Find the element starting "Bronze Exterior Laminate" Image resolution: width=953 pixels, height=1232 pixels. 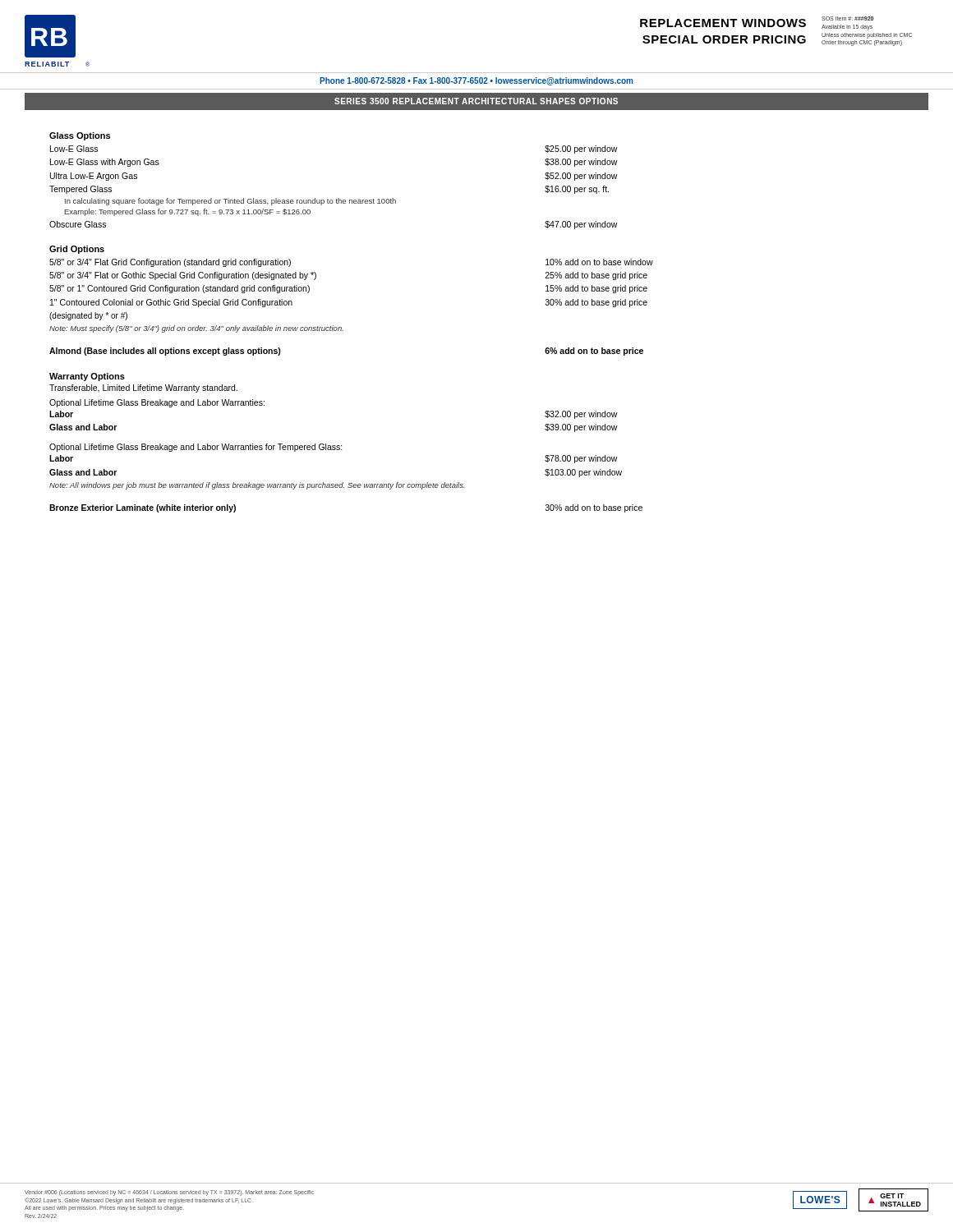pos(145,508)
